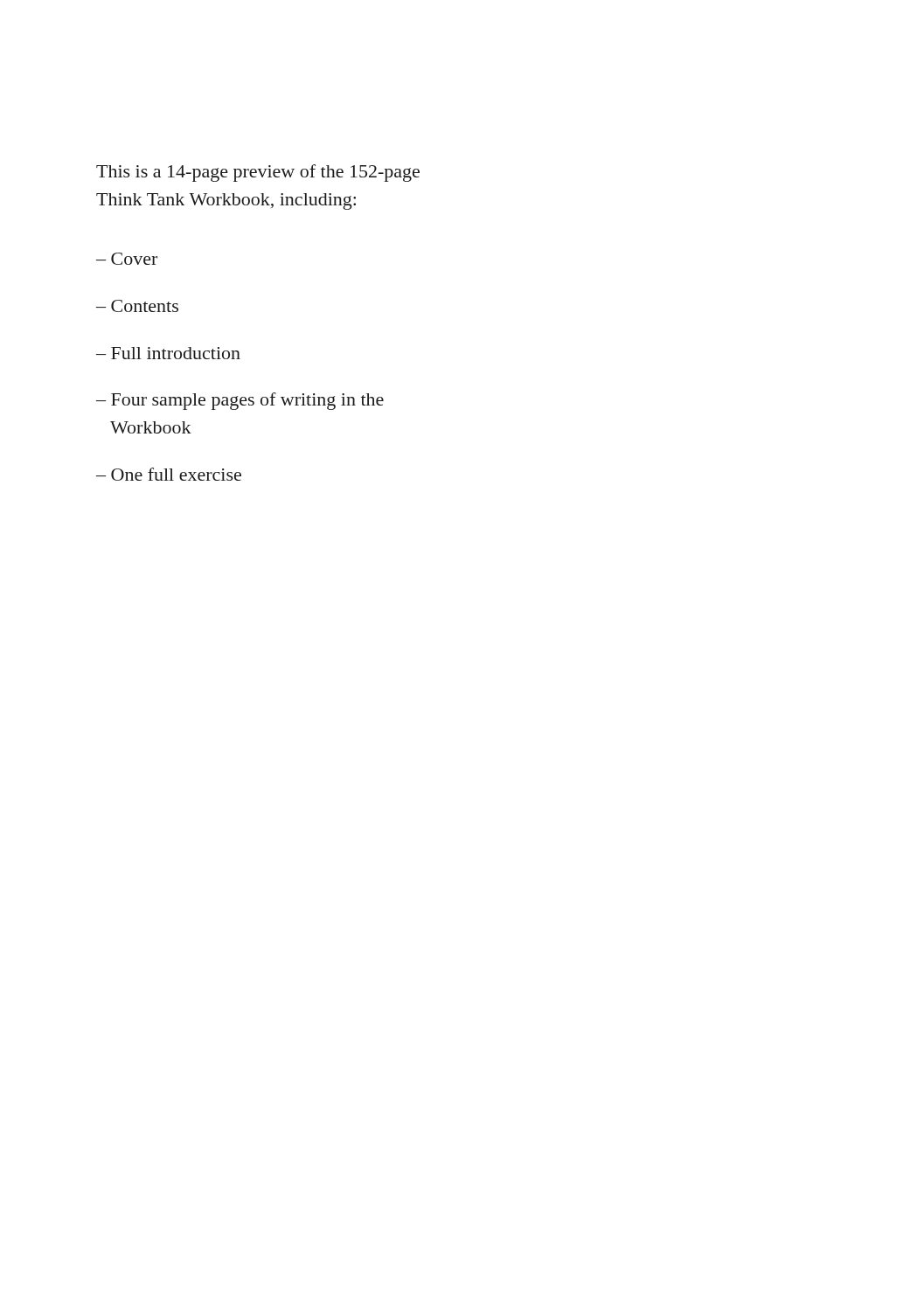Locate the list item that says "– Contents"
Viewport: 924px width, 1311px height.
click(x=138, y=305)
